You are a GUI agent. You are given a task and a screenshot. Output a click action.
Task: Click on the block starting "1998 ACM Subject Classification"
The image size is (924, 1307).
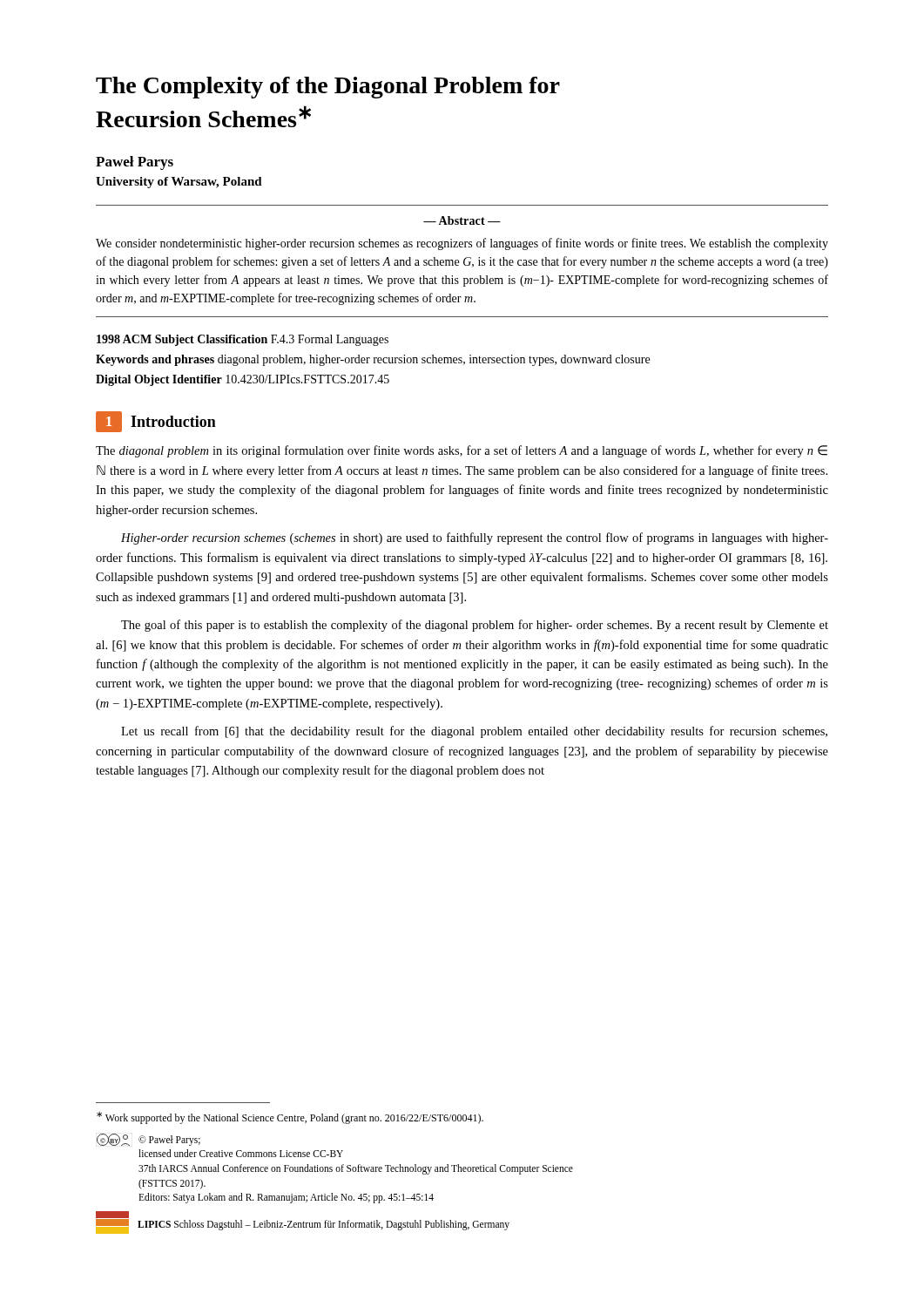pos(242,340)
